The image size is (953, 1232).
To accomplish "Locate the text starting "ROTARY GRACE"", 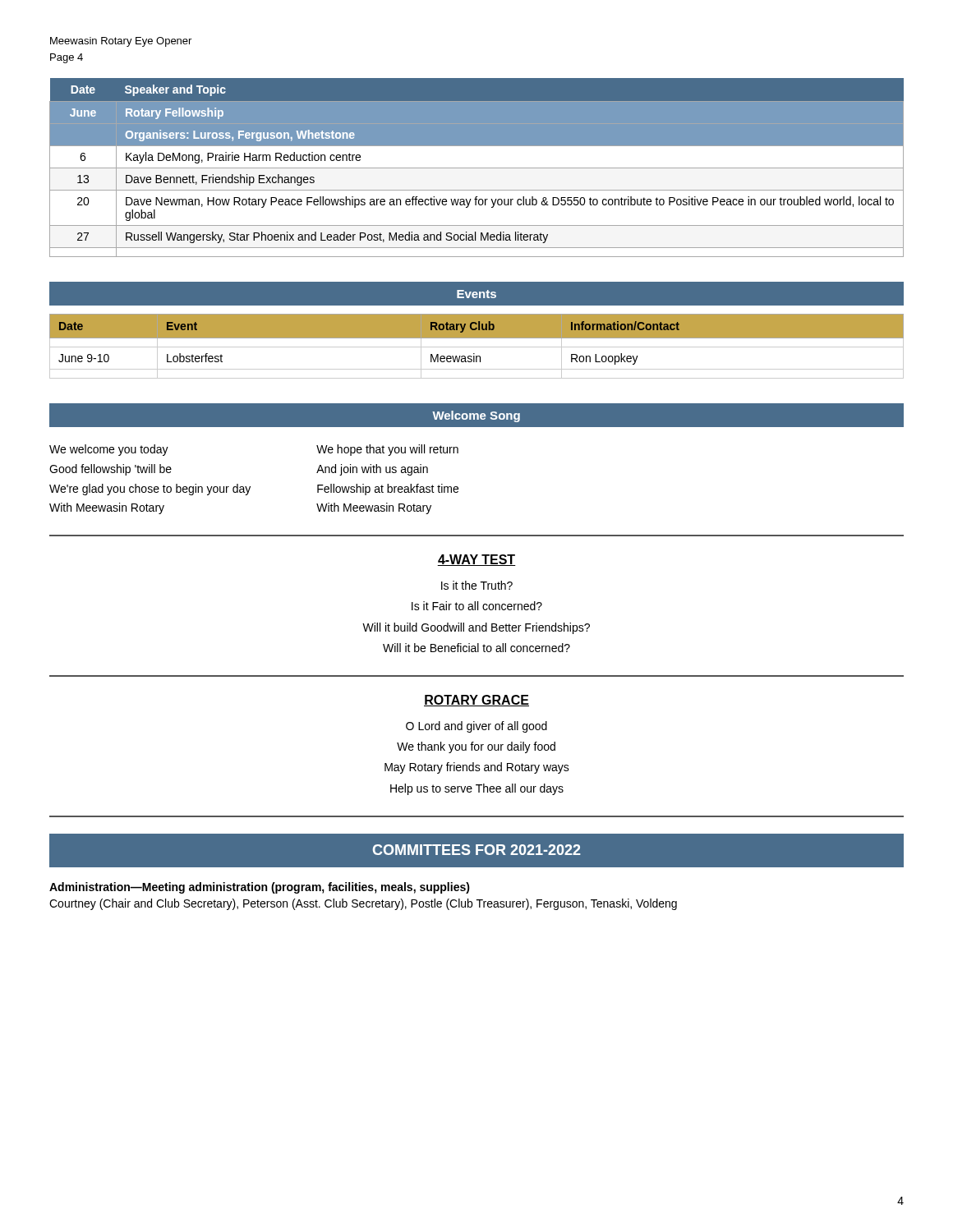I will (476, 700).
